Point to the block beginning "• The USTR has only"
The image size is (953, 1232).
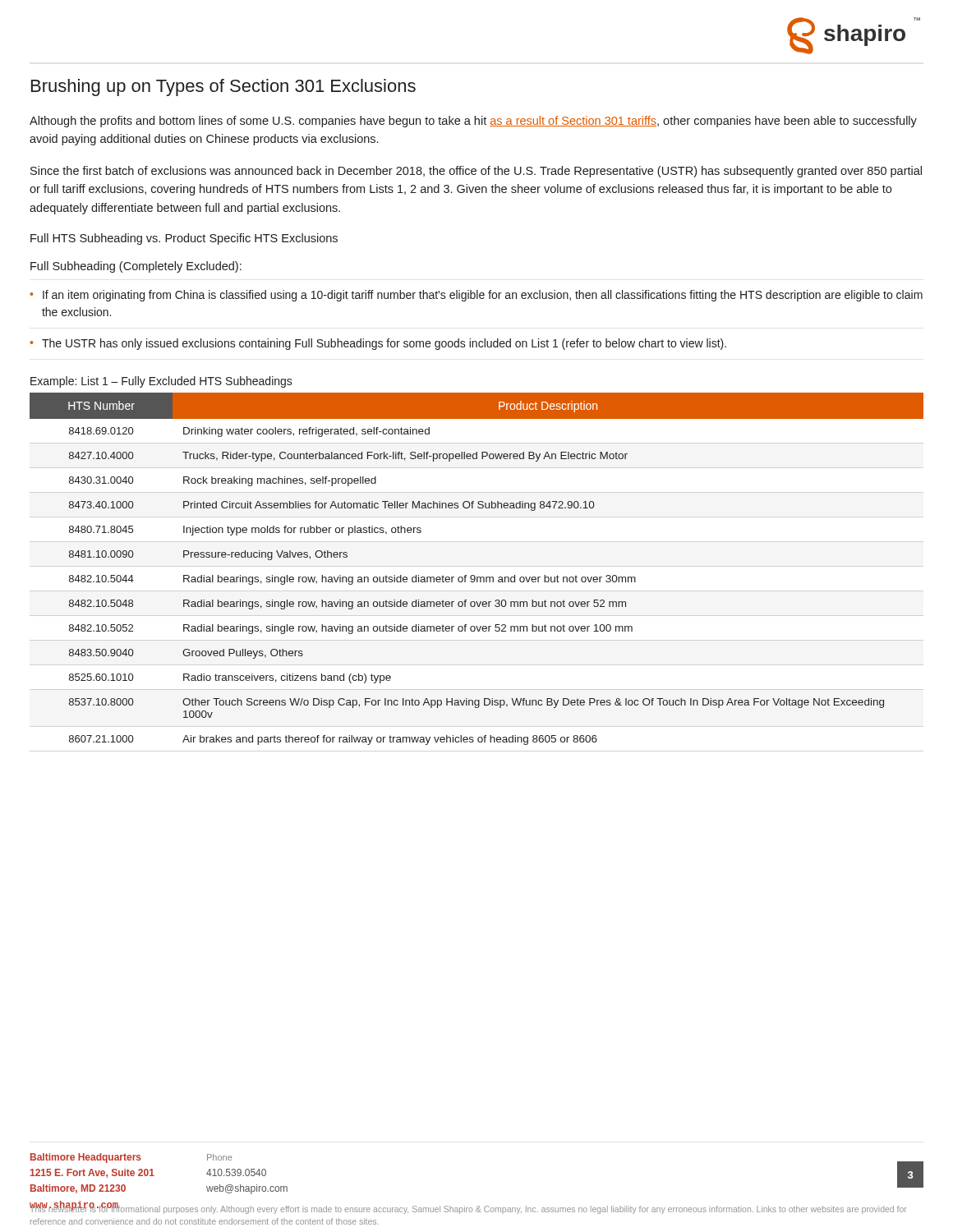pos(378,344)
